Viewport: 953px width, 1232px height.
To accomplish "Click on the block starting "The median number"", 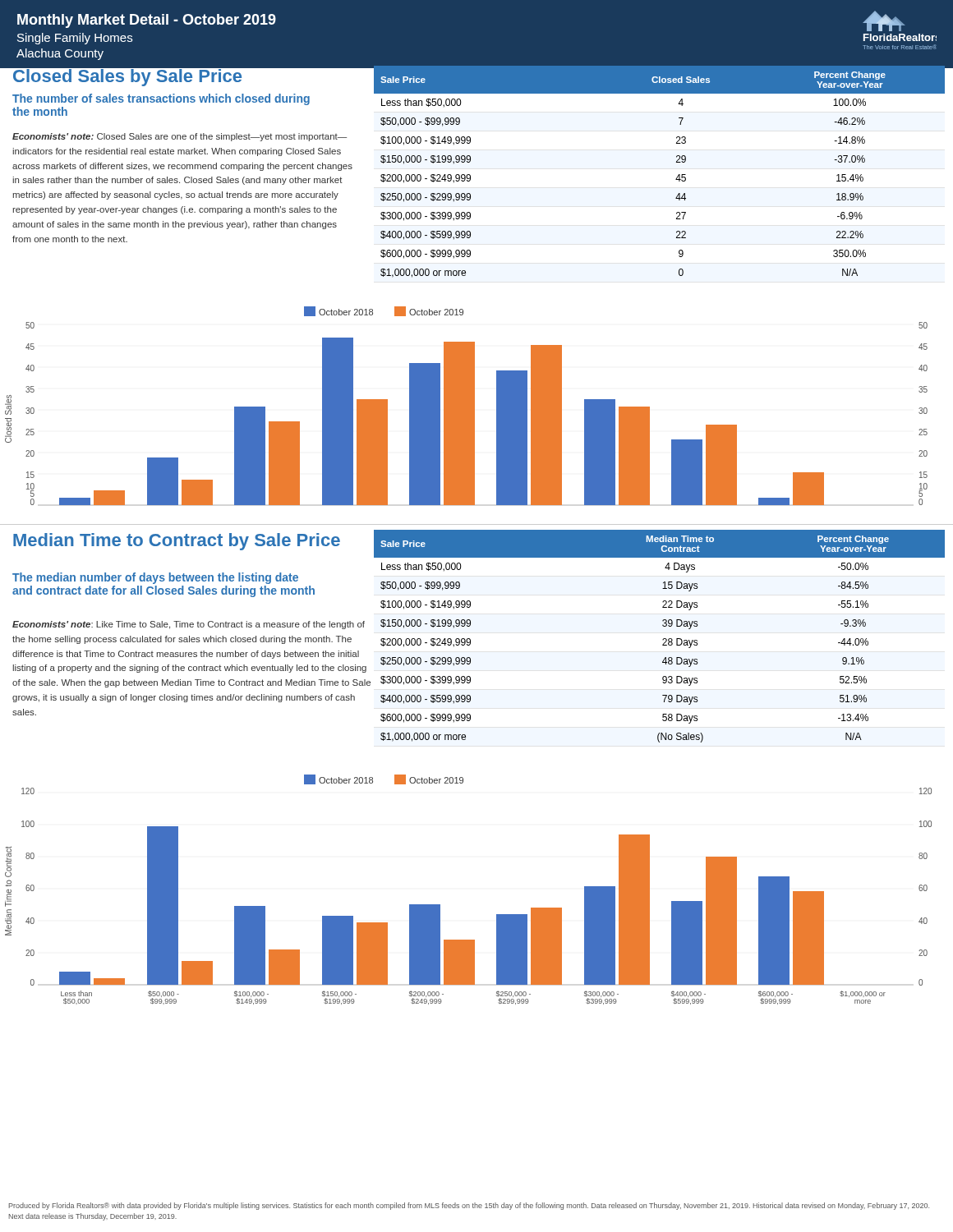I will point(164,584).
